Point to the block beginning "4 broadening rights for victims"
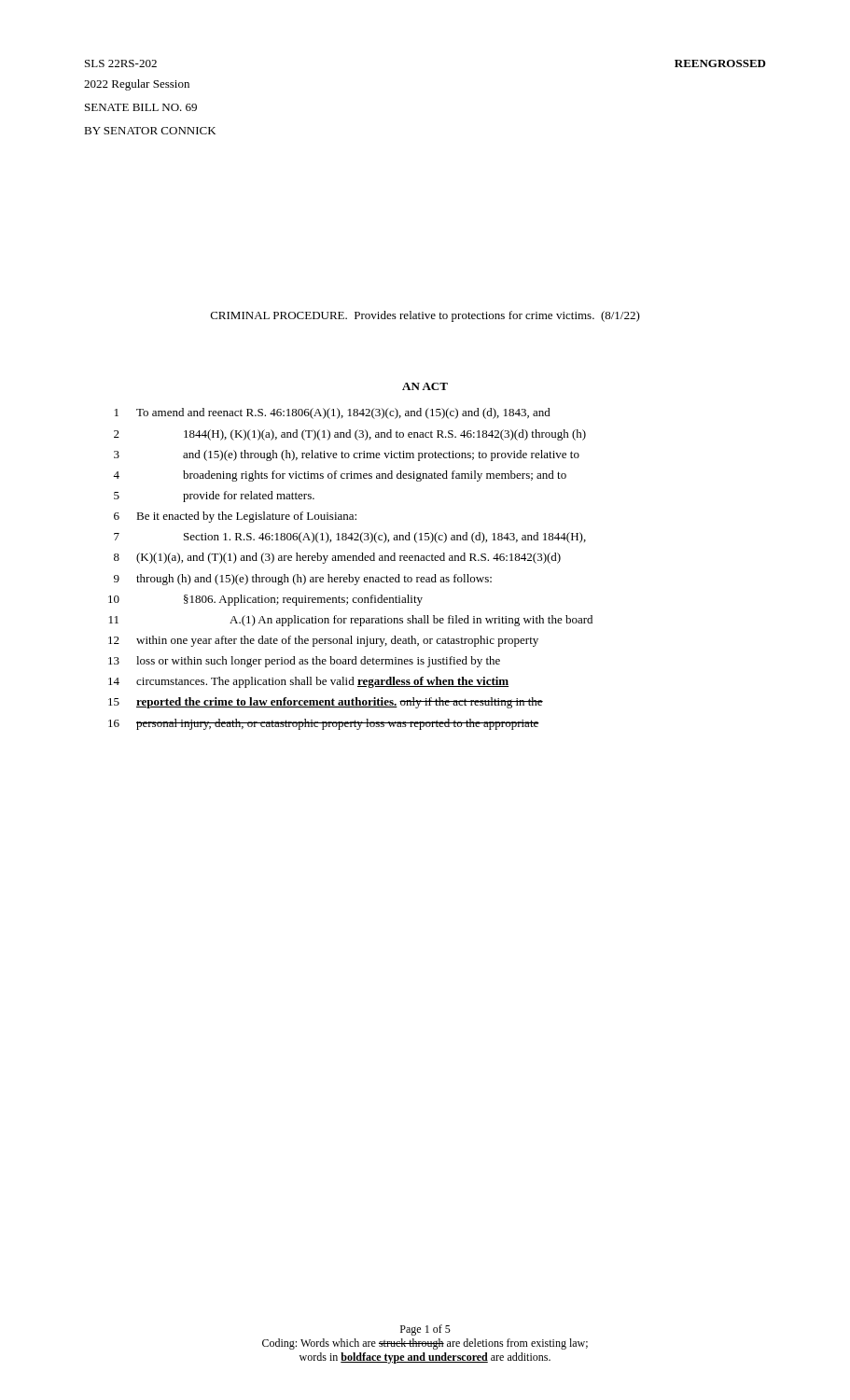The height and width of the screenshot is (1400, 850). pos(425,475)
